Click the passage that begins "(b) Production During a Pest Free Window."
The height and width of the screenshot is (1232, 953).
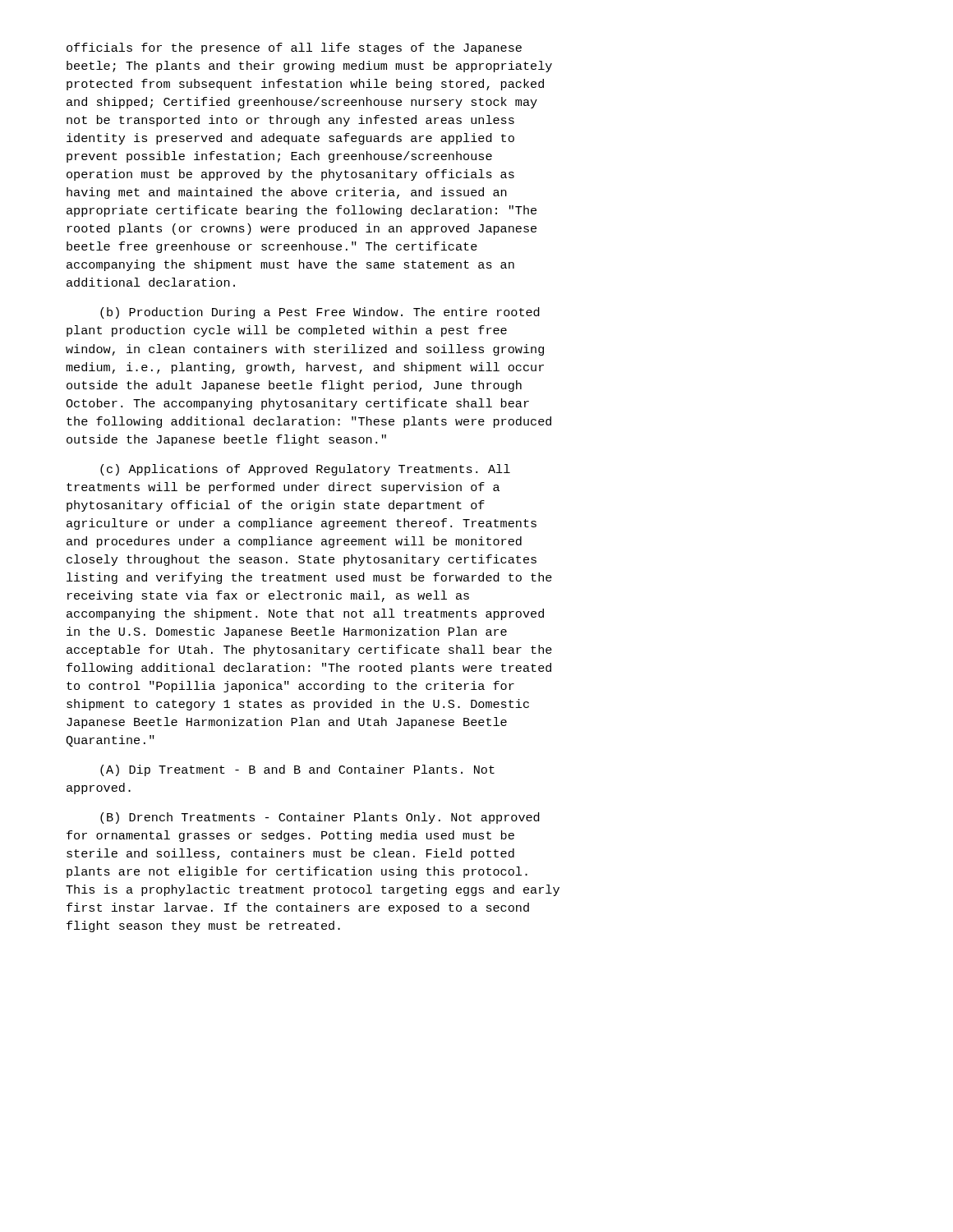click(309, 377)
